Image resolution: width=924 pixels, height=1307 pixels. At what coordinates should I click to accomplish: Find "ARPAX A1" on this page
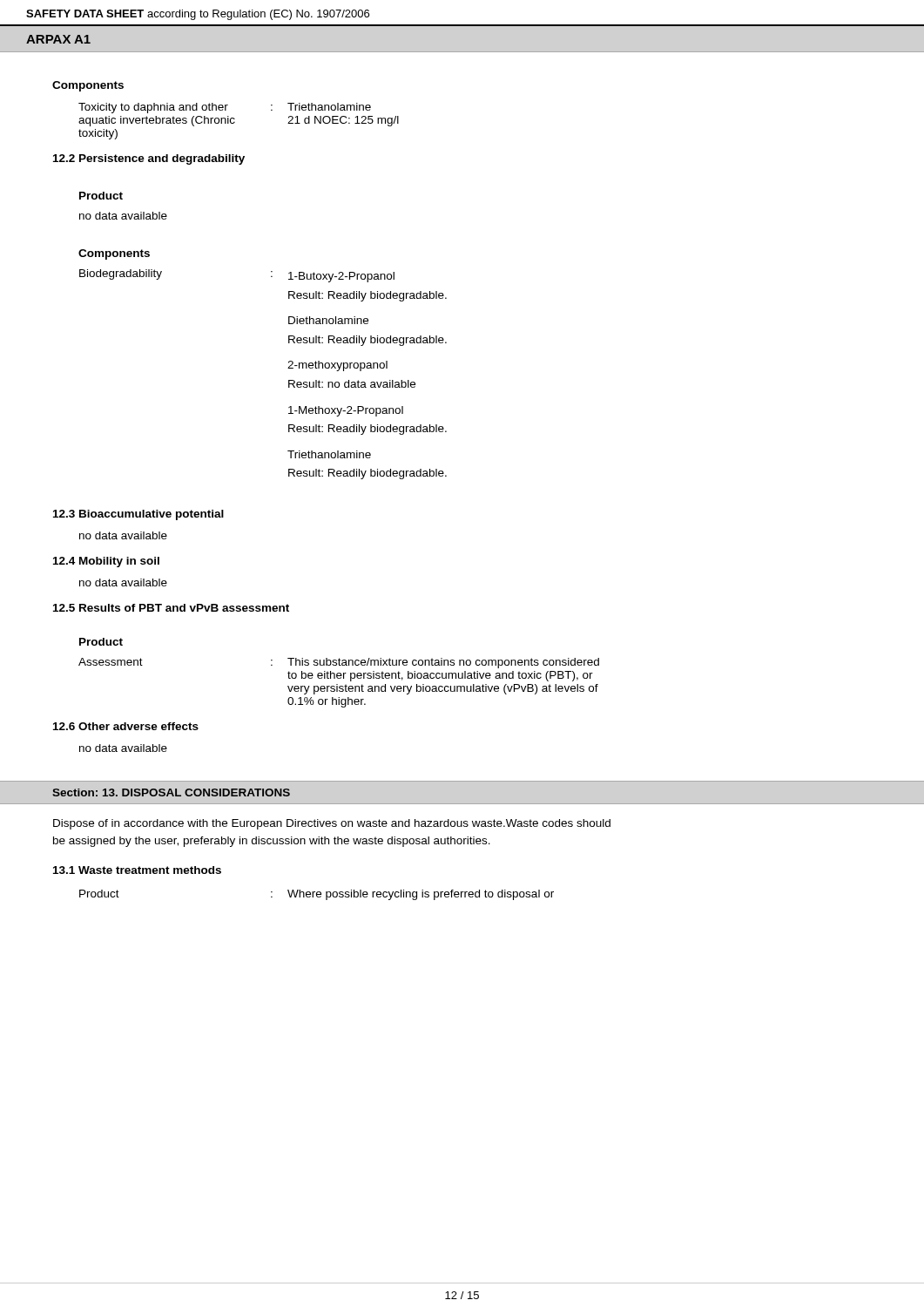(58, 39)
